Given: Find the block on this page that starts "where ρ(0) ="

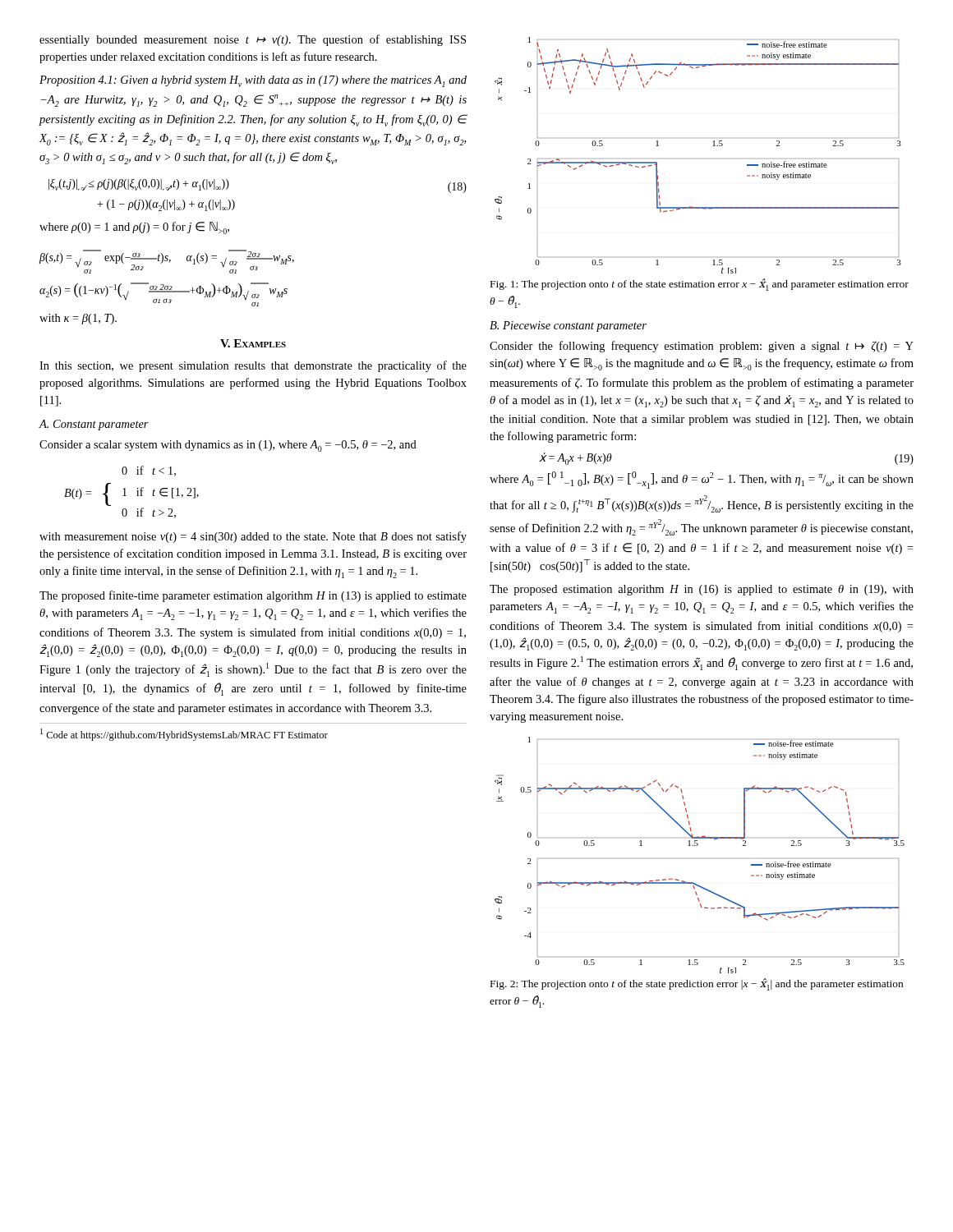Looking at the screenshot, I should [134, 228].
